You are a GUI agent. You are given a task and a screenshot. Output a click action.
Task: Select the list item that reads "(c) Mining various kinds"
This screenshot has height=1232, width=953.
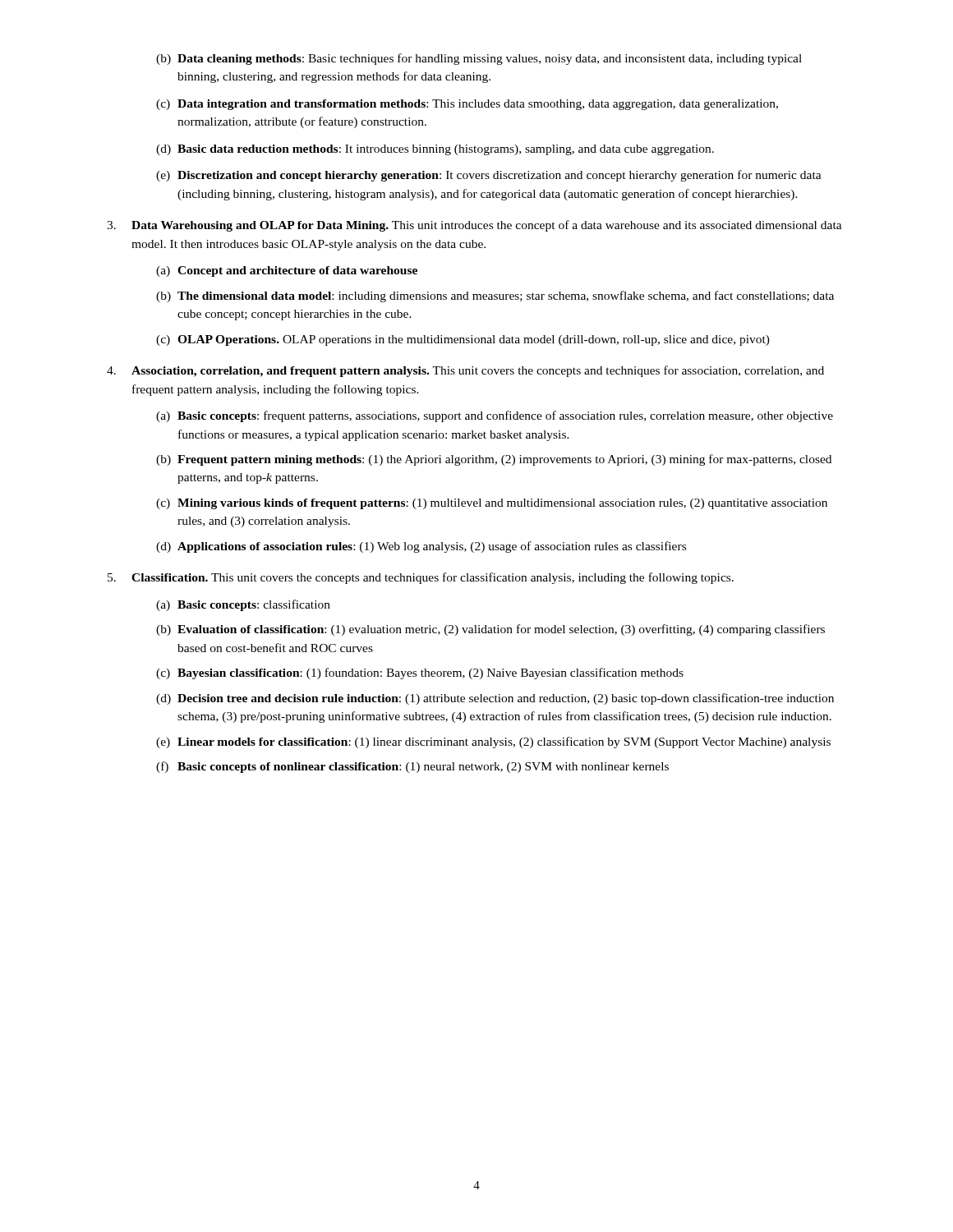(x=501, y=512)
